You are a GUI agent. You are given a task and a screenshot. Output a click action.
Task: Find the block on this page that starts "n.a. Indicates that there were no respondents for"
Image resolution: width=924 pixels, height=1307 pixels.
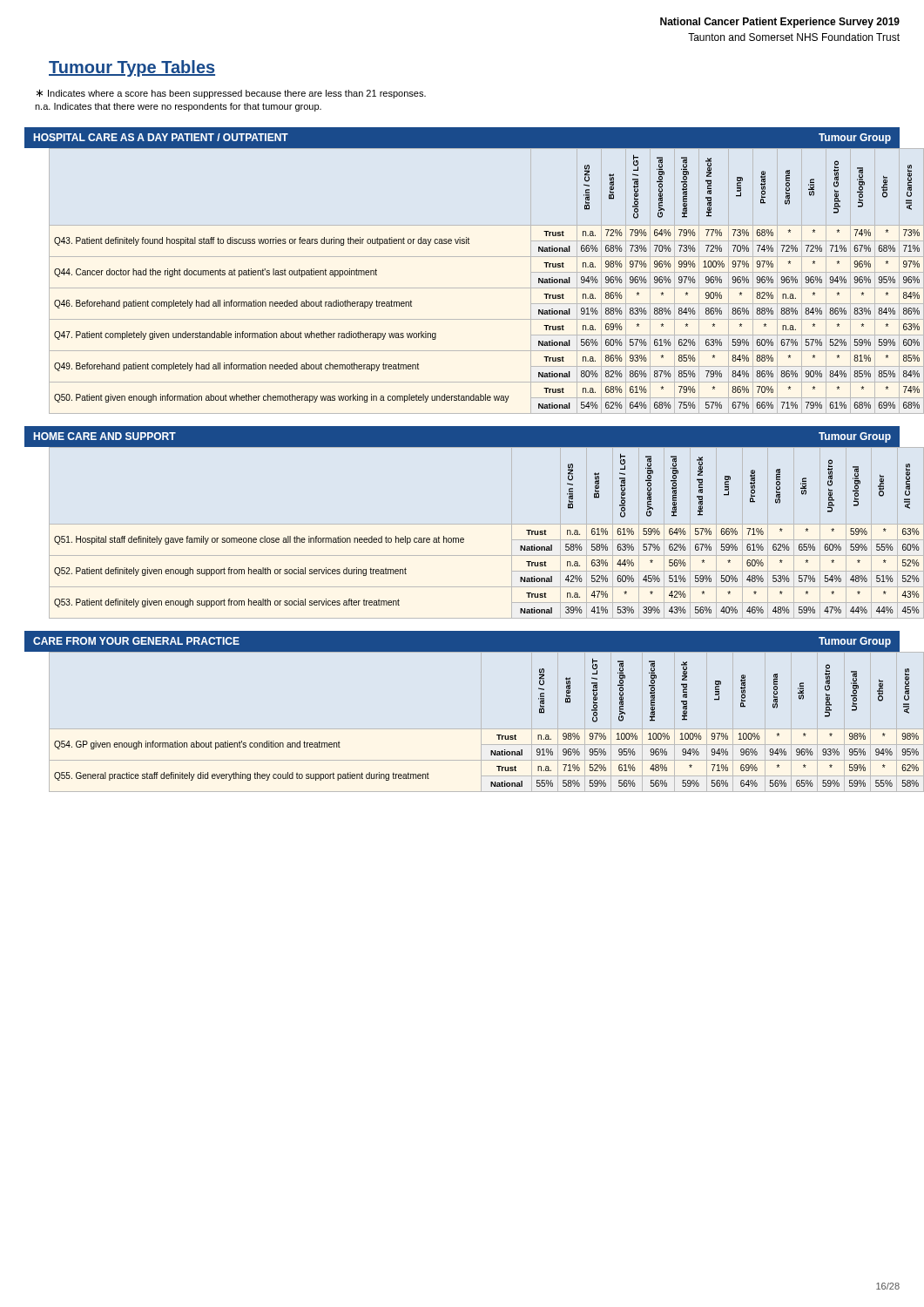(x=178, y=106)
